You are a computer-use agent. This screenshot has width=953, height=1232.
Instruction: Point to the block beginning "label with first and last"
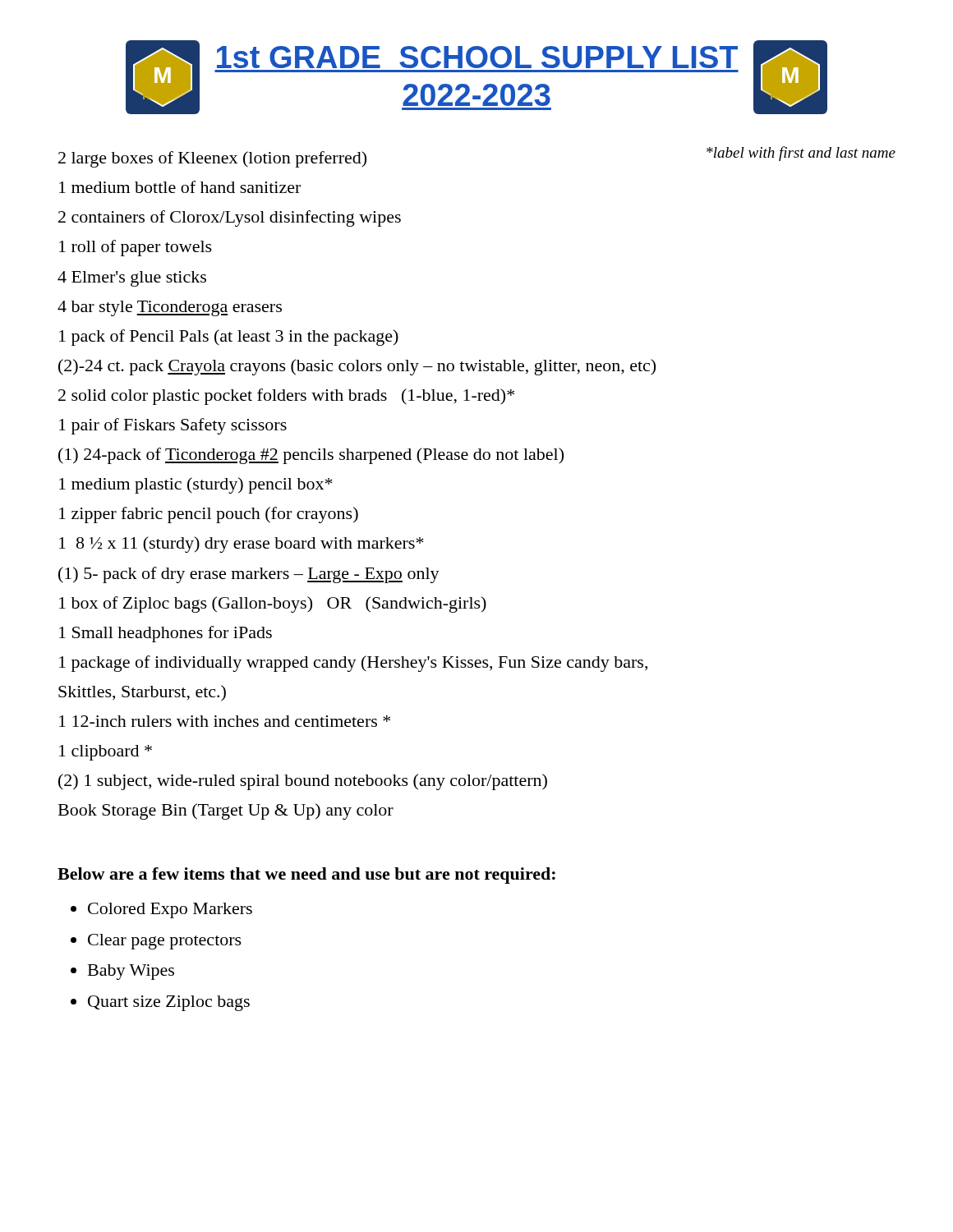point(800,153)
